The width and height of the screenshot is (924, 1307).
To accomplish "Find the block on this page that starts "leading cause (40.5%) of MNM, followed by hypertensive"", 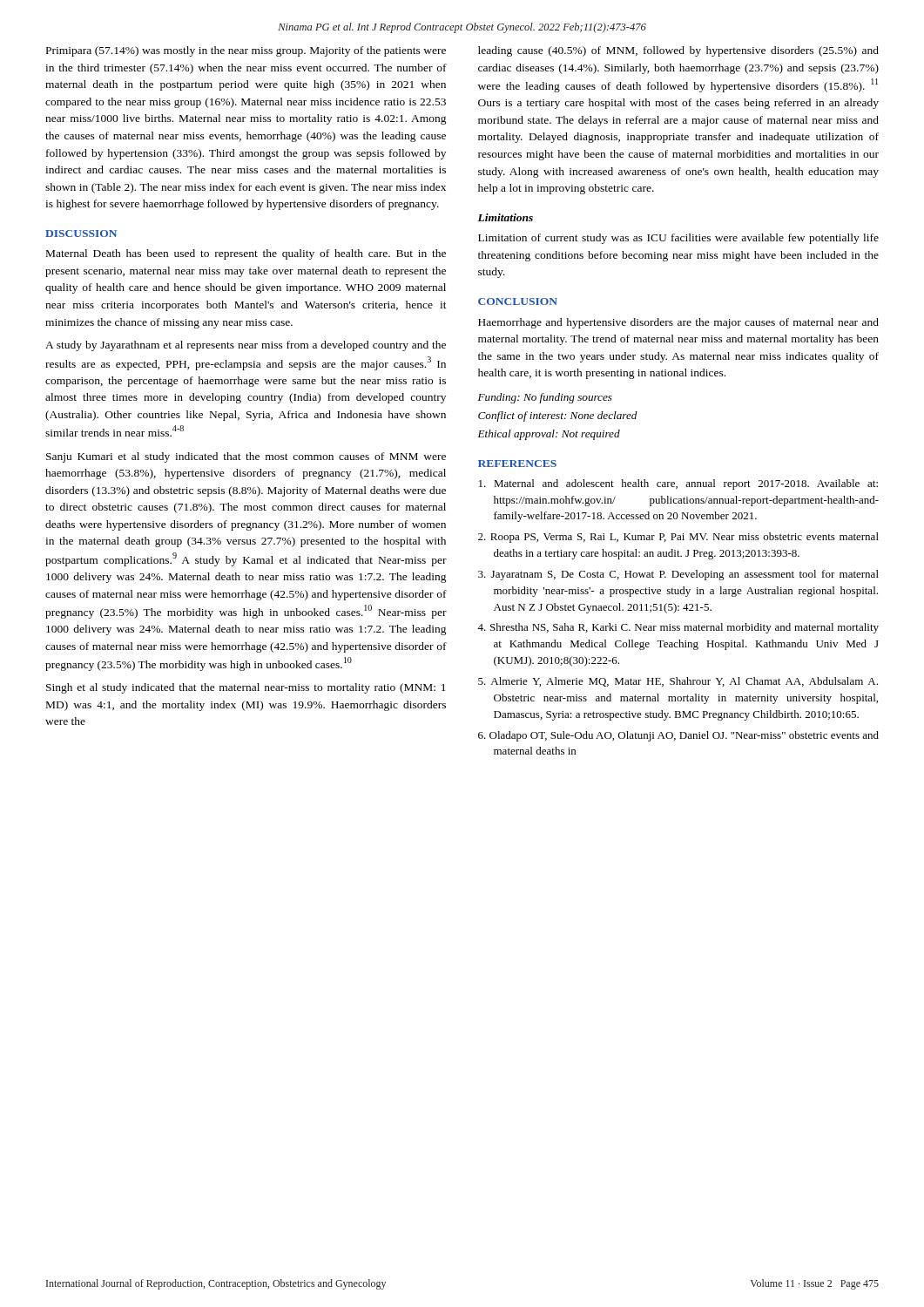I will [678, 119].
